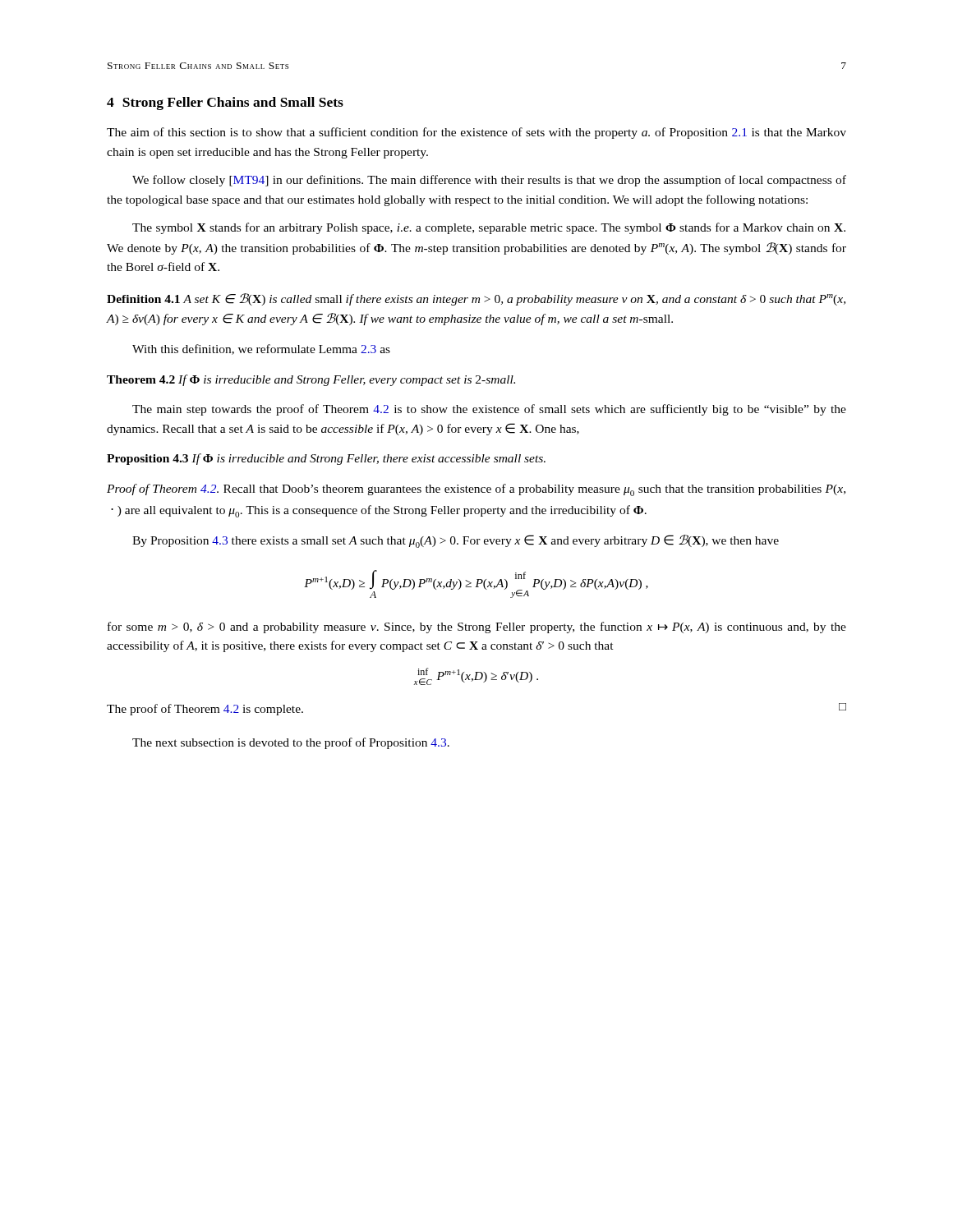Image resolution: width=953 pixels, height=1232 pixels.
Task: Click on the text block with the text "The main step"
Action: [x=476, y=419]
